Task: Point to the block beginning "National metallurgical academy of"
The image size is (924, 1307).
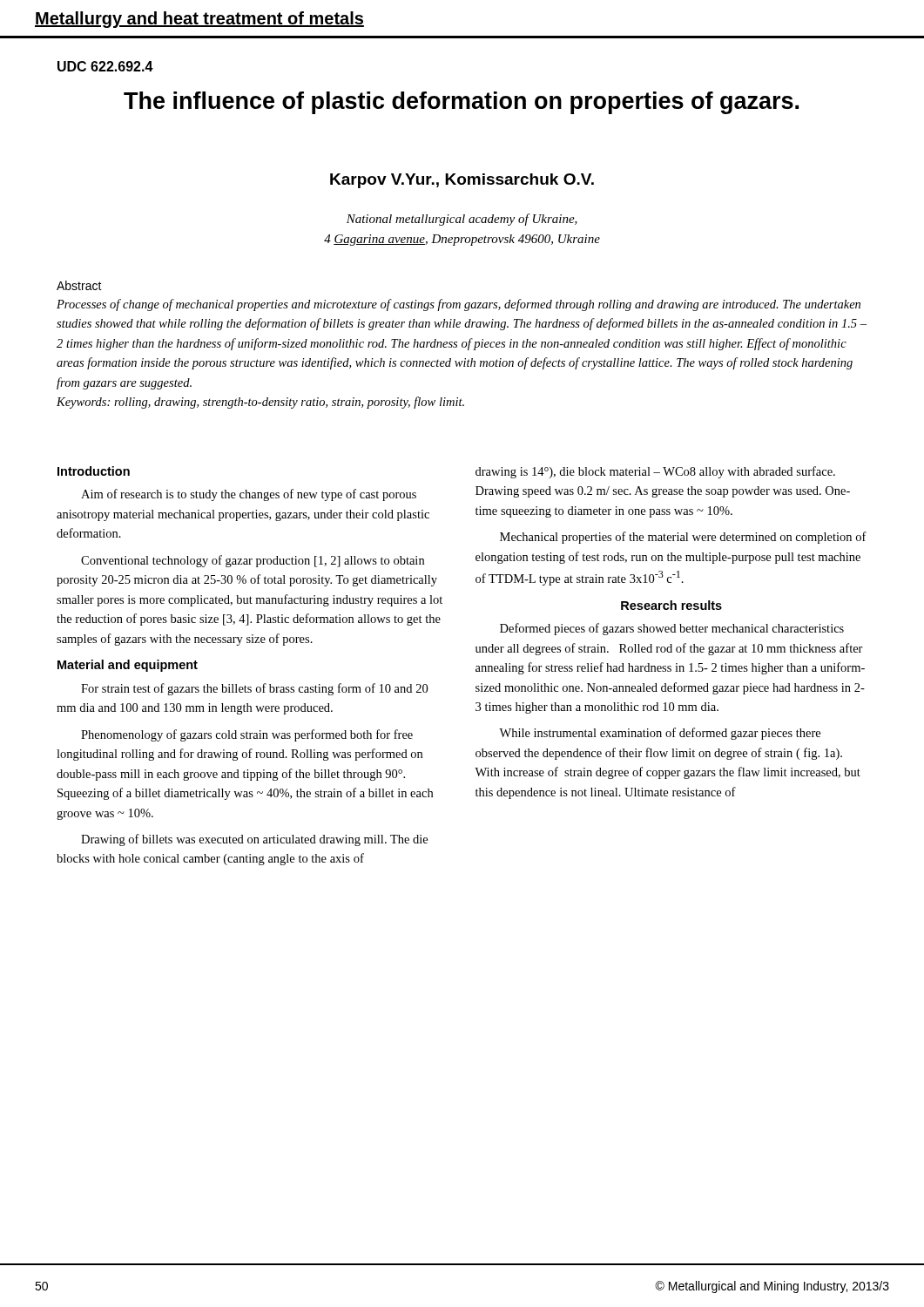Action: pyautogui.click(x=462, y=229)
